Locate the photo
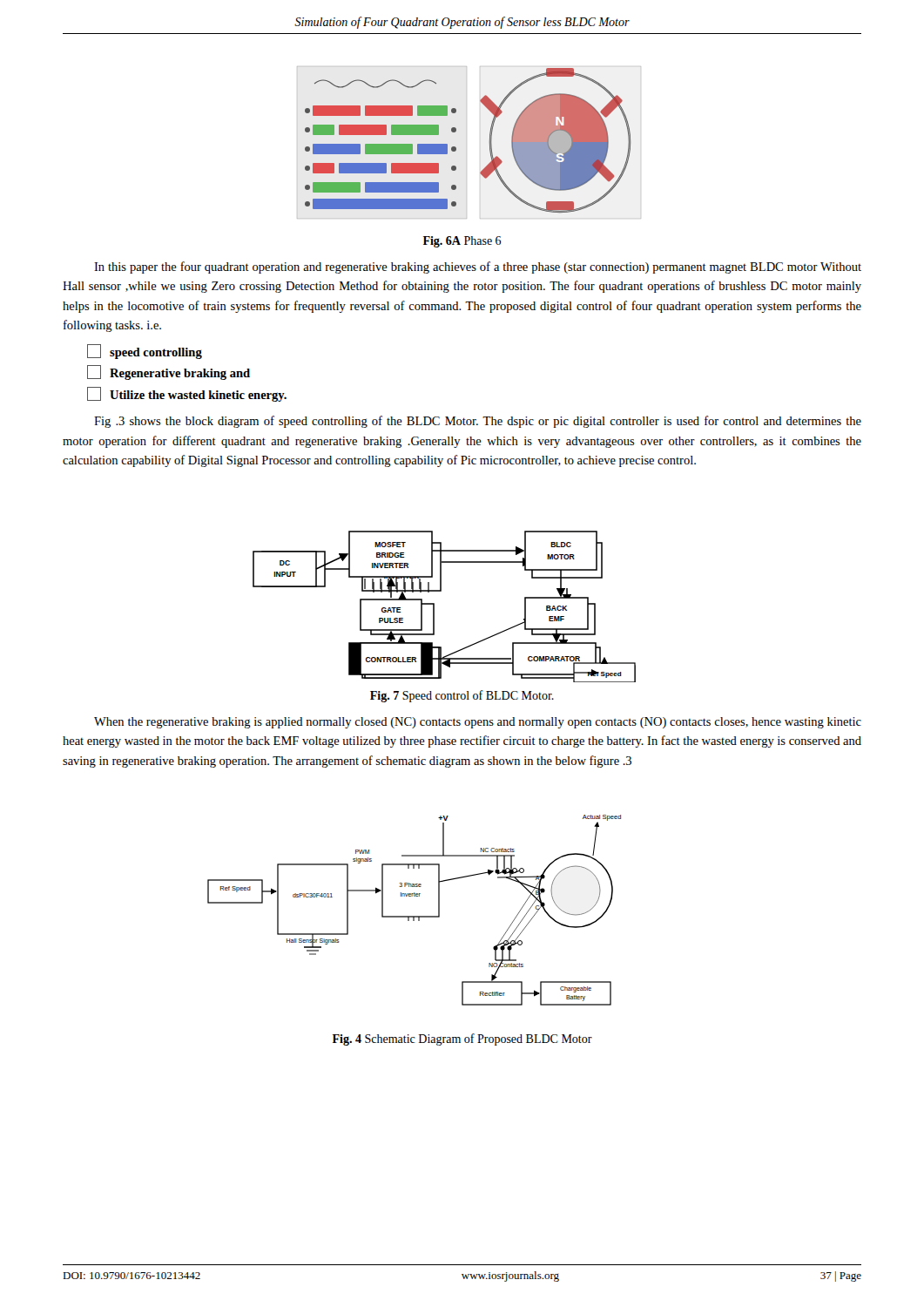Screen dimensions: 1307x924 pyautogui.click(x=462, y=144)
